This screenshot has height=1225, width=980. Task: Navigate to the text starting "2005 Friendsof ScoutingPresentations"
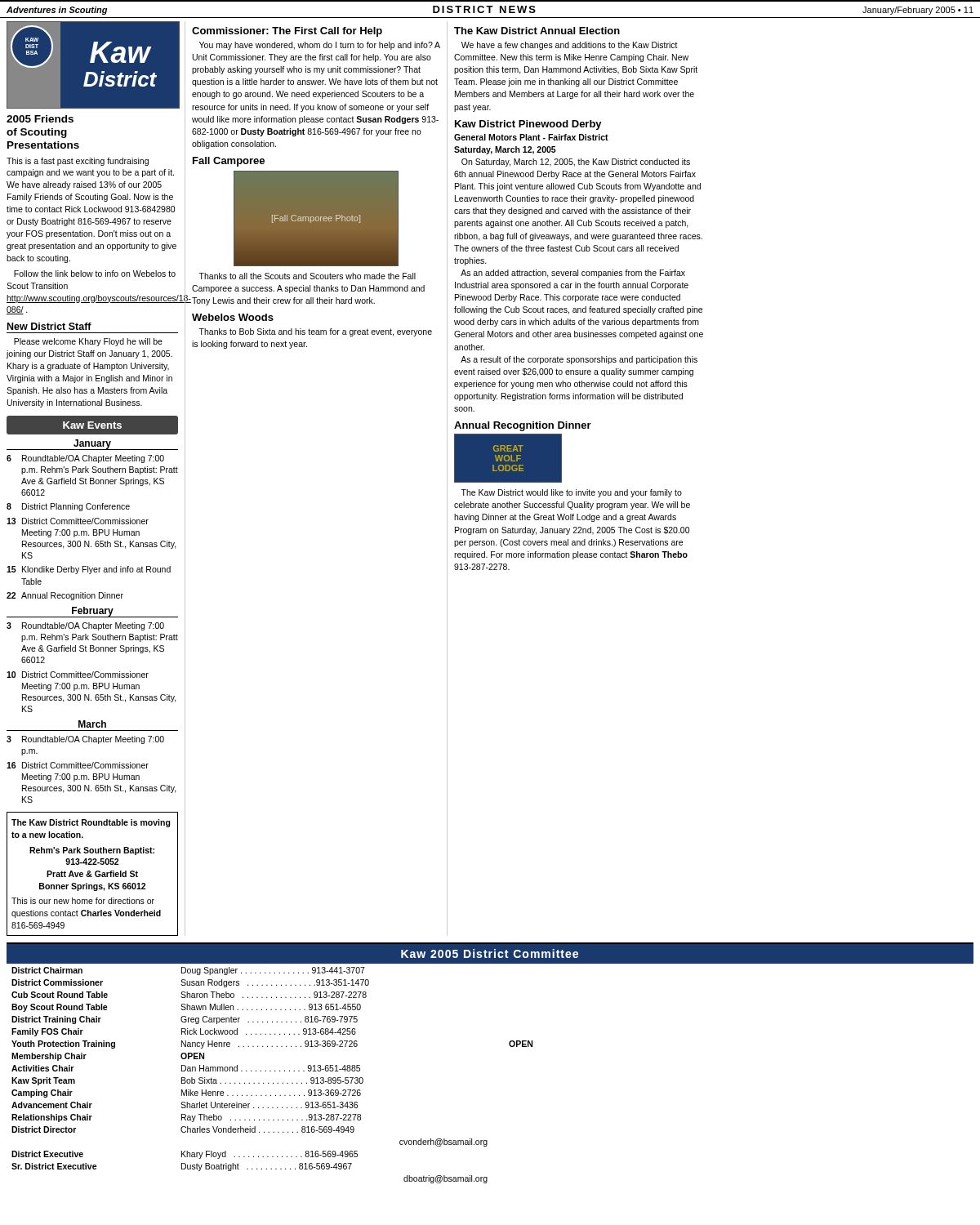(43, 132)
